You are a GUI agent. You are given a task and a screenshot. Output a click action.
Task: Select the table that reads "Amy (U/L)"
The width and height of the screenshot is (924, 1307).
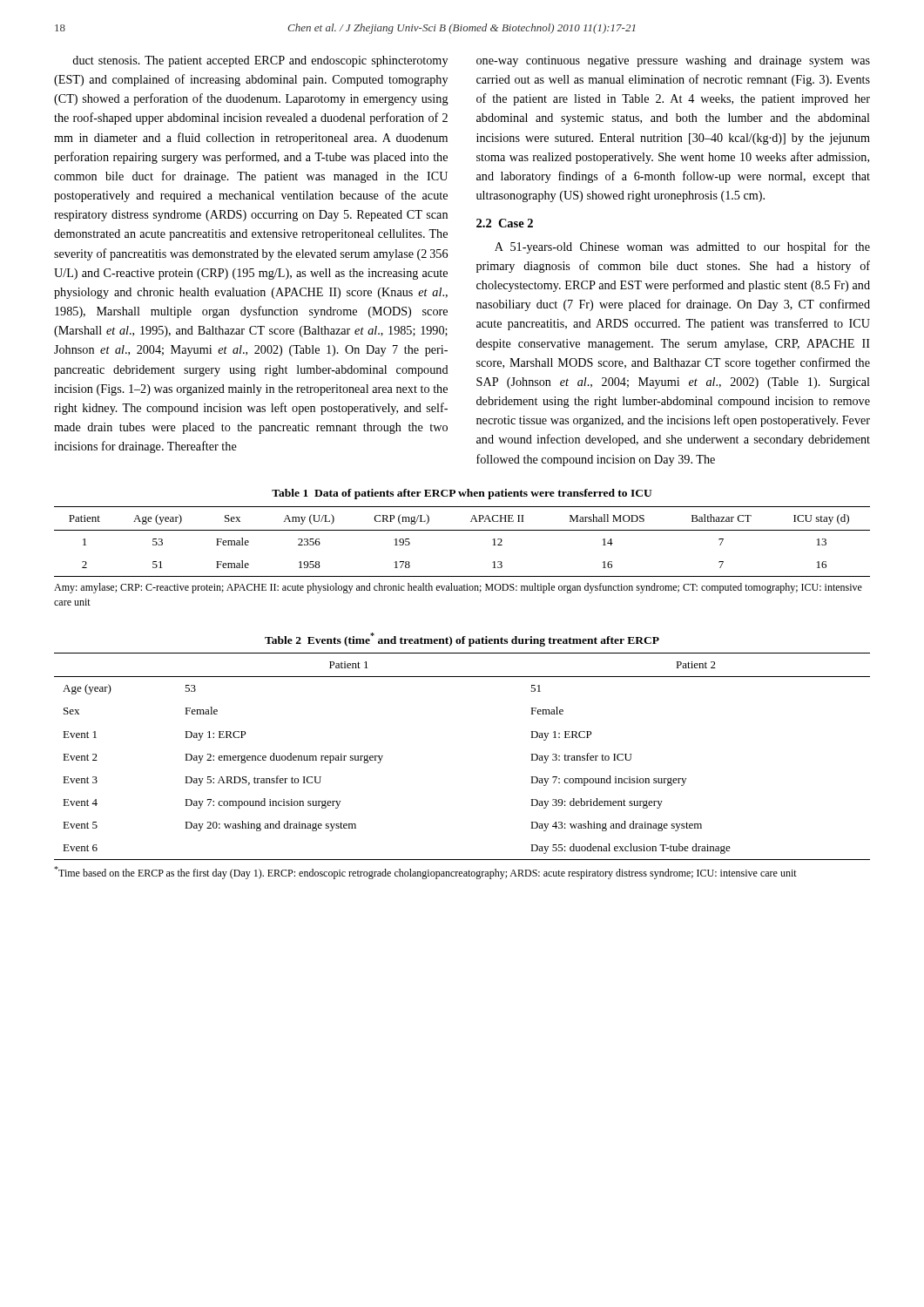coord(462,558)
